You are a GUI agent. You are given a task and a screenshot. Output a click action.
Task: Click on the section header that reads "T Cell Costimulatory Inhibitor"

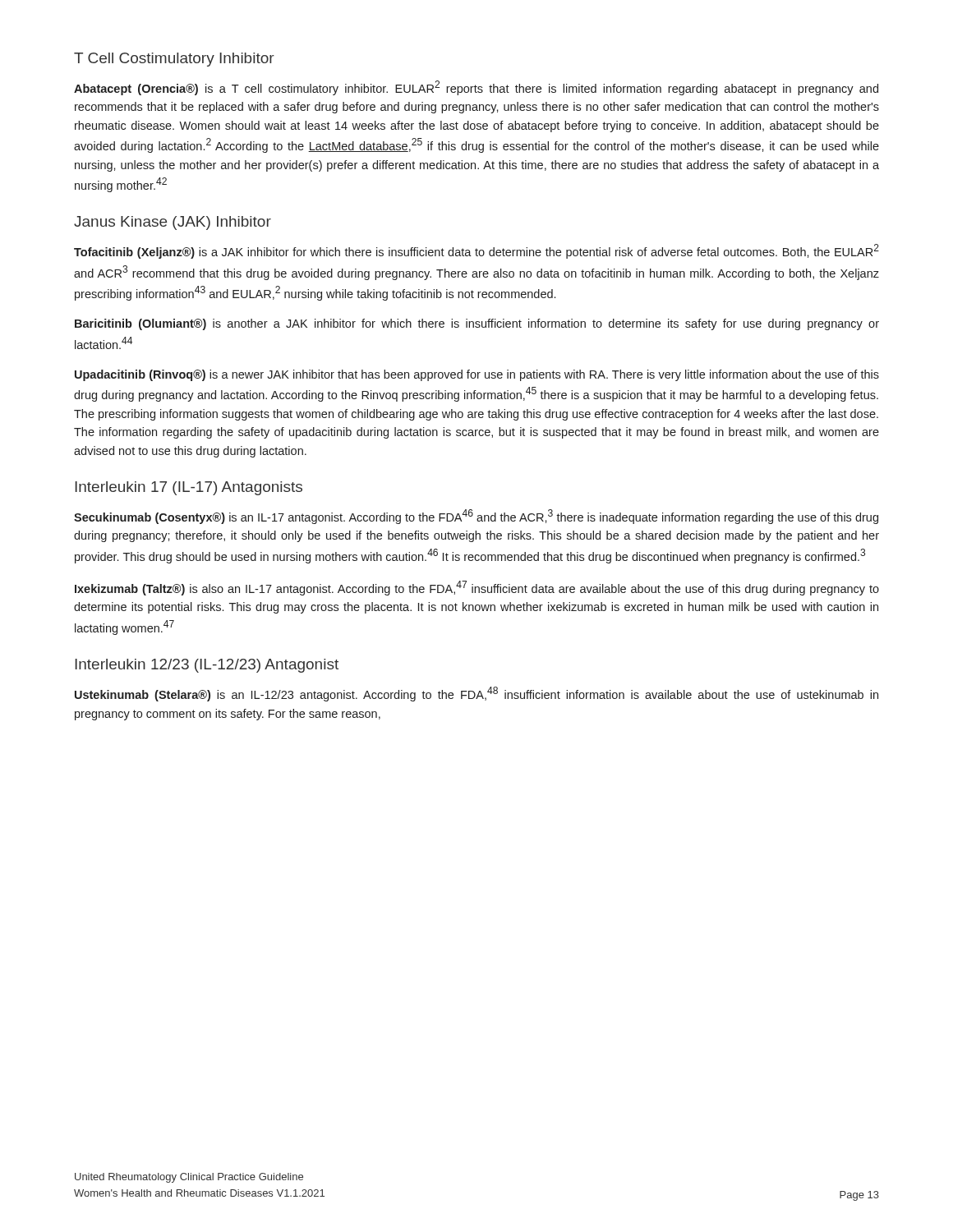[x=174, y=58]
